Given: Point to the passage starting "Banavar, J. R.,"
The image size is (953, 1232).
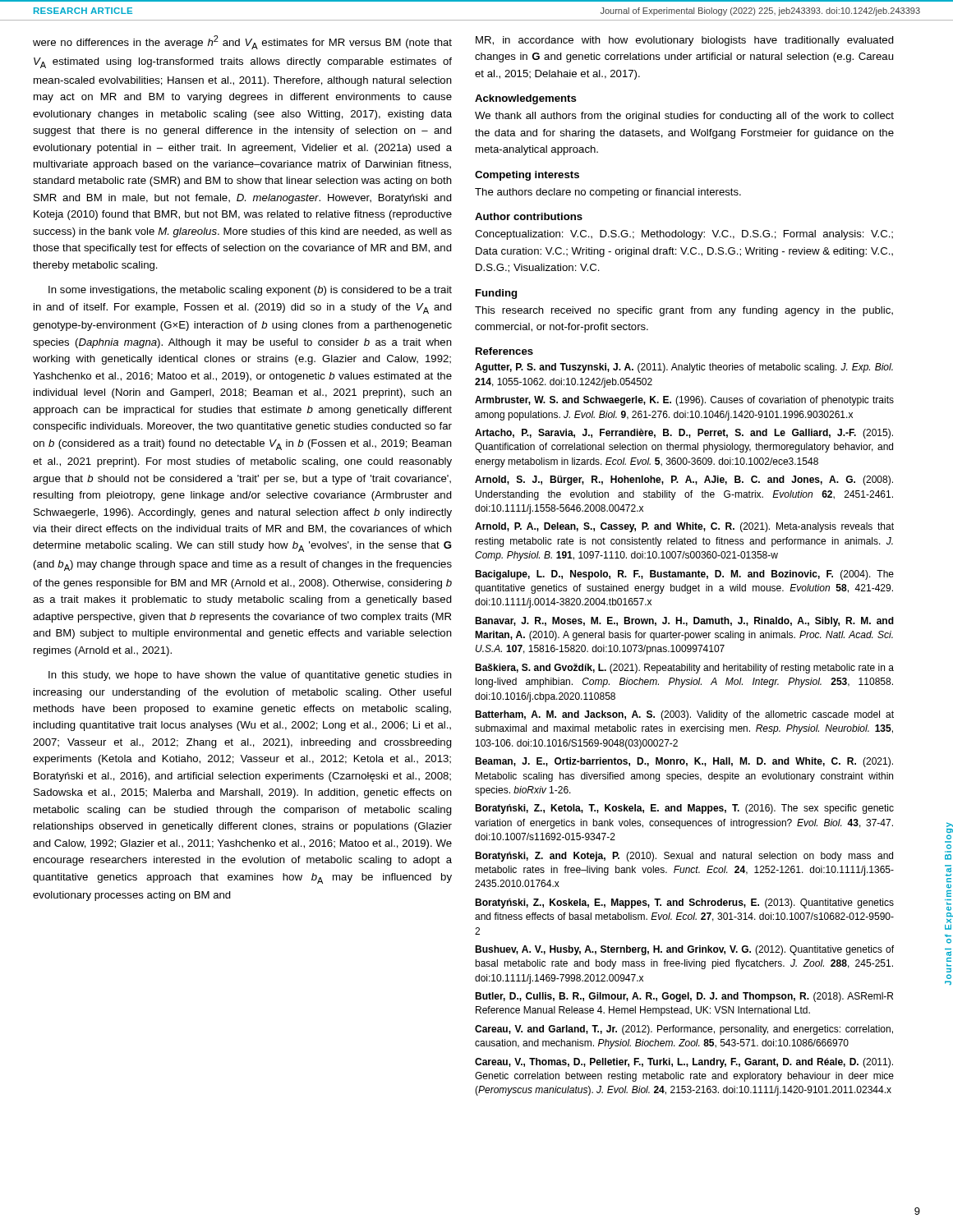Looking at the screenshot, I should click(x=684, y=635).
